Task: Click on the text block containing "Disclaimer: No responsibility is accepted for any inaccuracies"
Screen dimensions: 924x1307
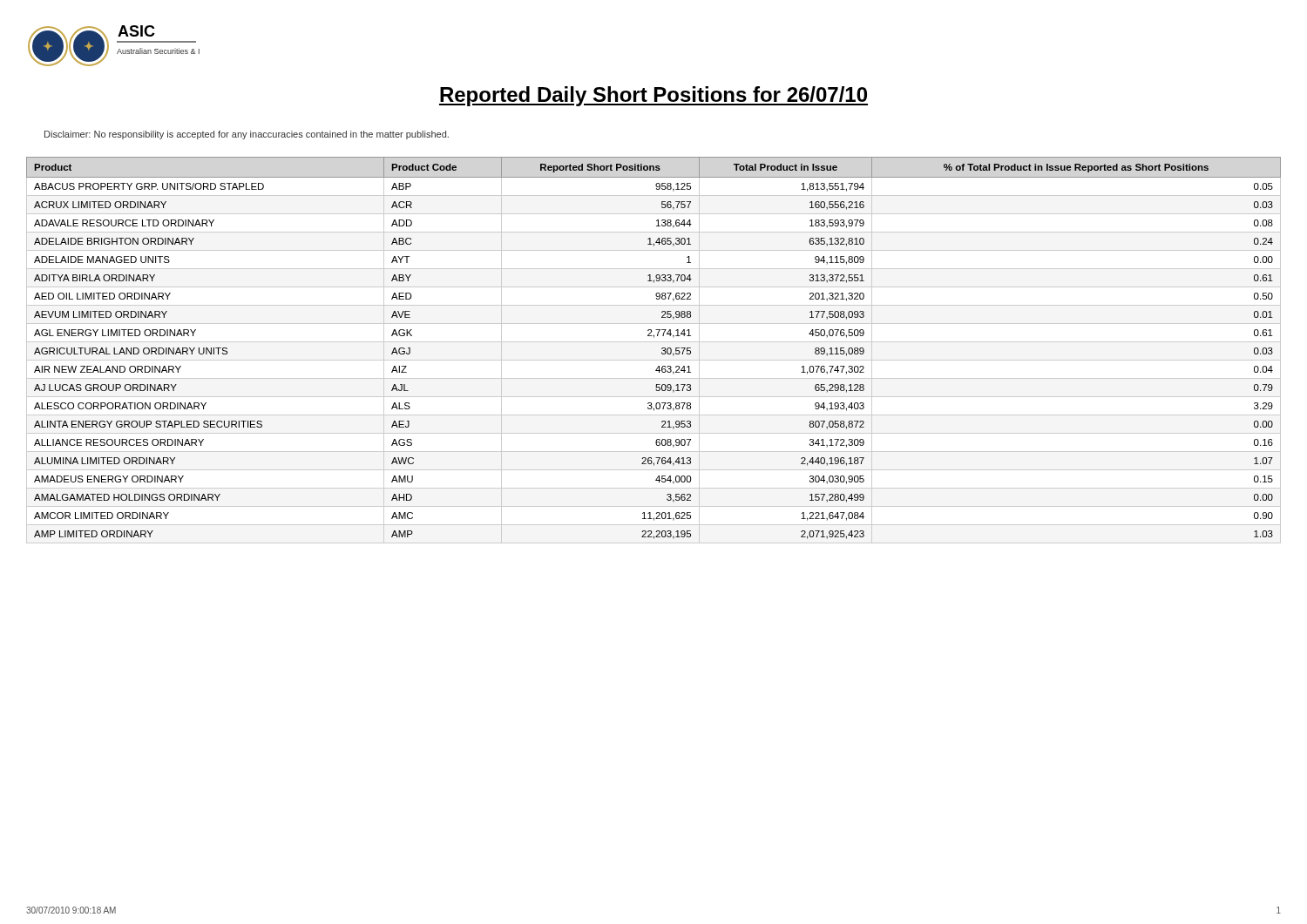Action: [247, 134]
